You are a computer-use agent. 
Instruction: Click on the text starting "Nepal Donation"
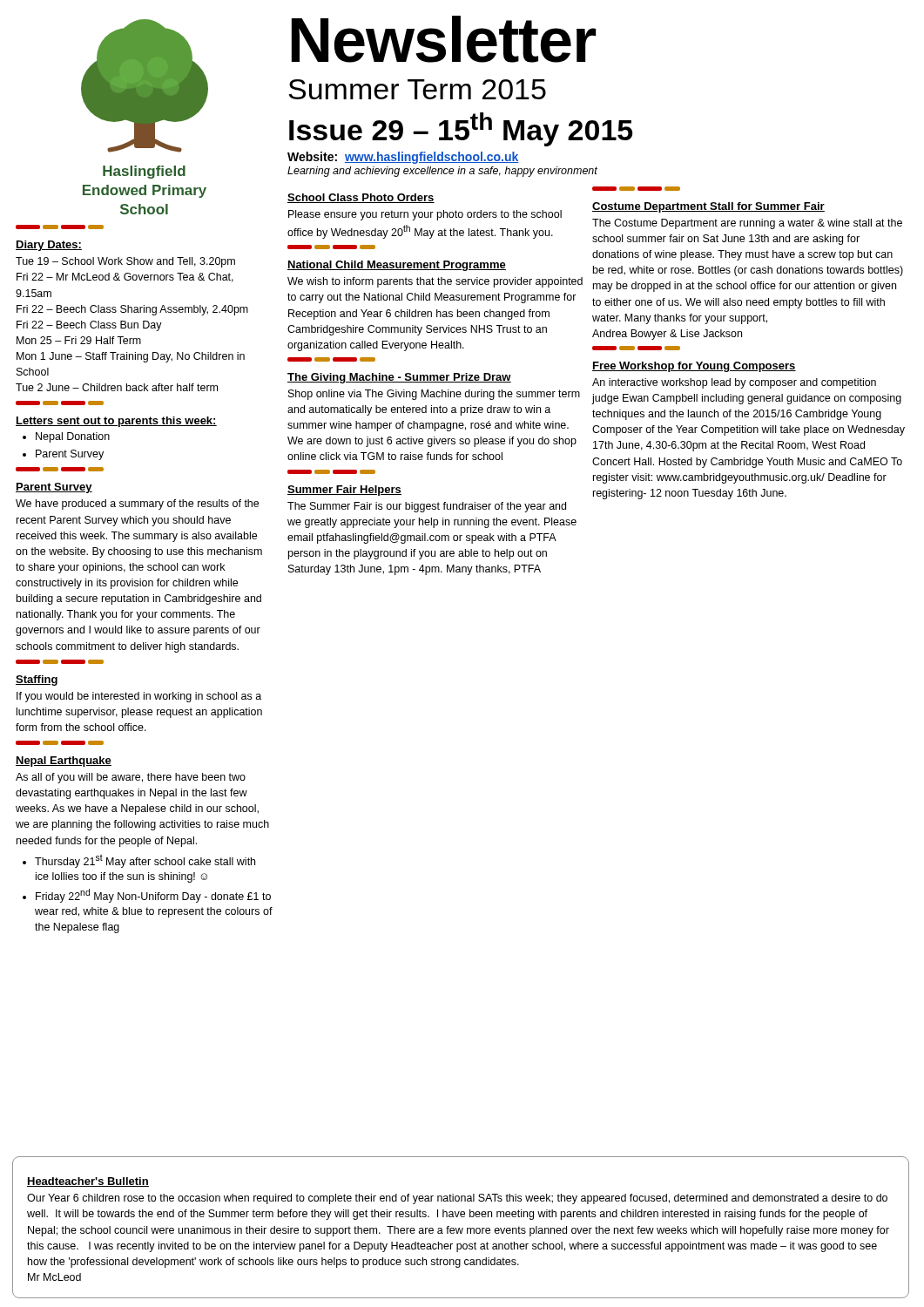coord(72,437)
